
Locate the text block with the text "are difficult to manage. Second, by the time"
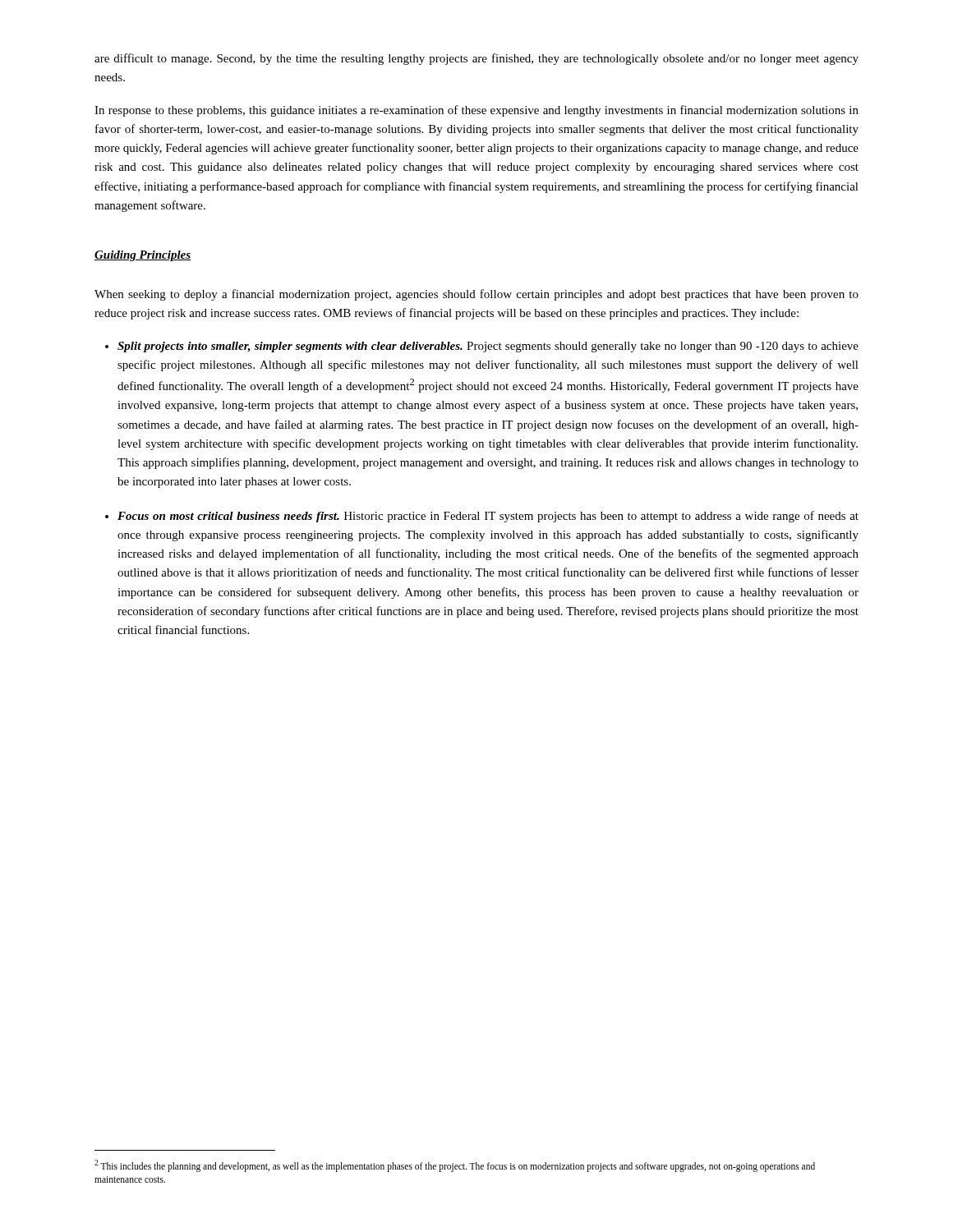coord(476,68)
